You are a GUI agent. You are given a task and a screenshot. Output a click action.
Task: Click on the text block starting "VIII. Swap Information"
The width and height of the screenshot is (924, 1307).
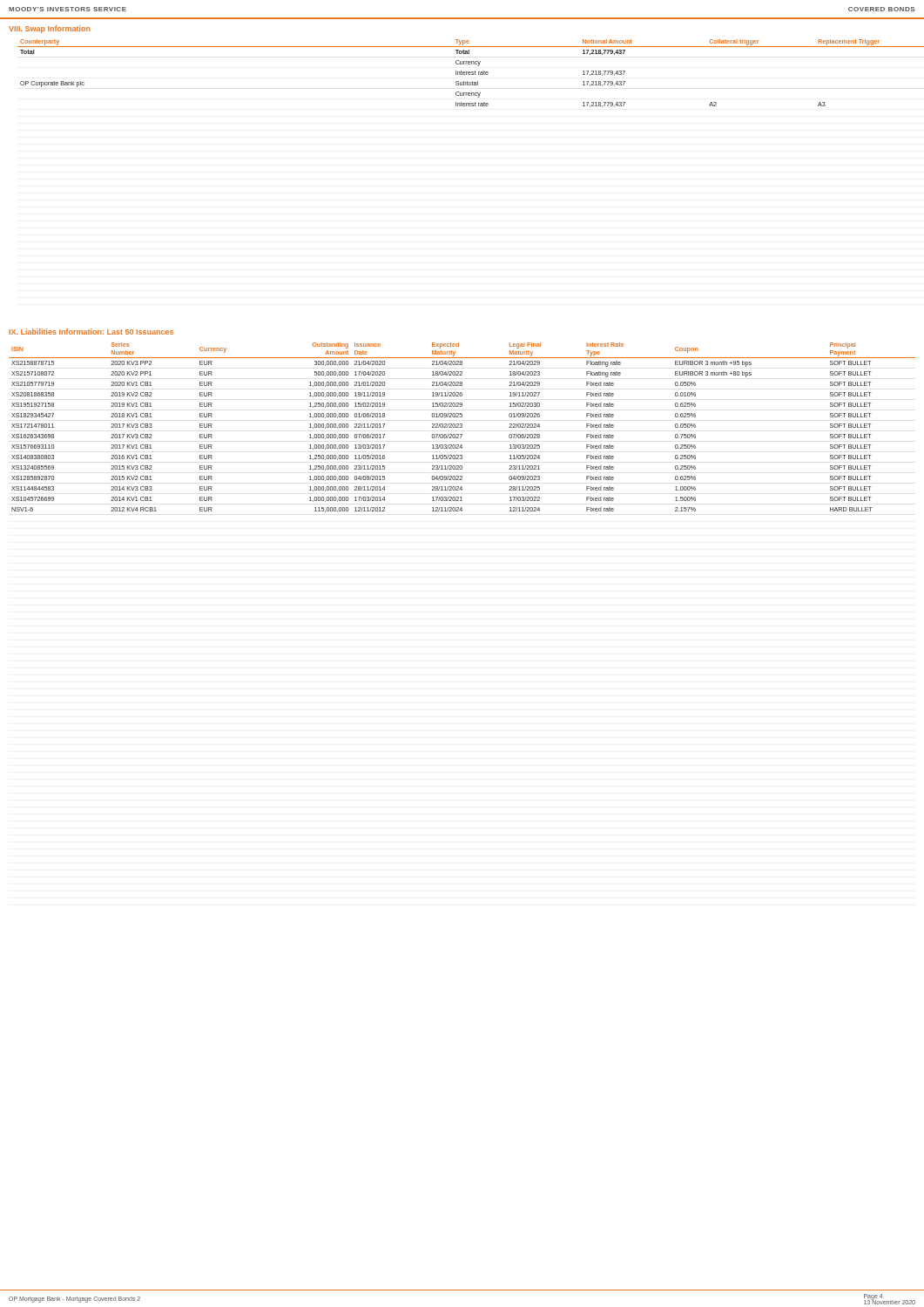(50, 29)
